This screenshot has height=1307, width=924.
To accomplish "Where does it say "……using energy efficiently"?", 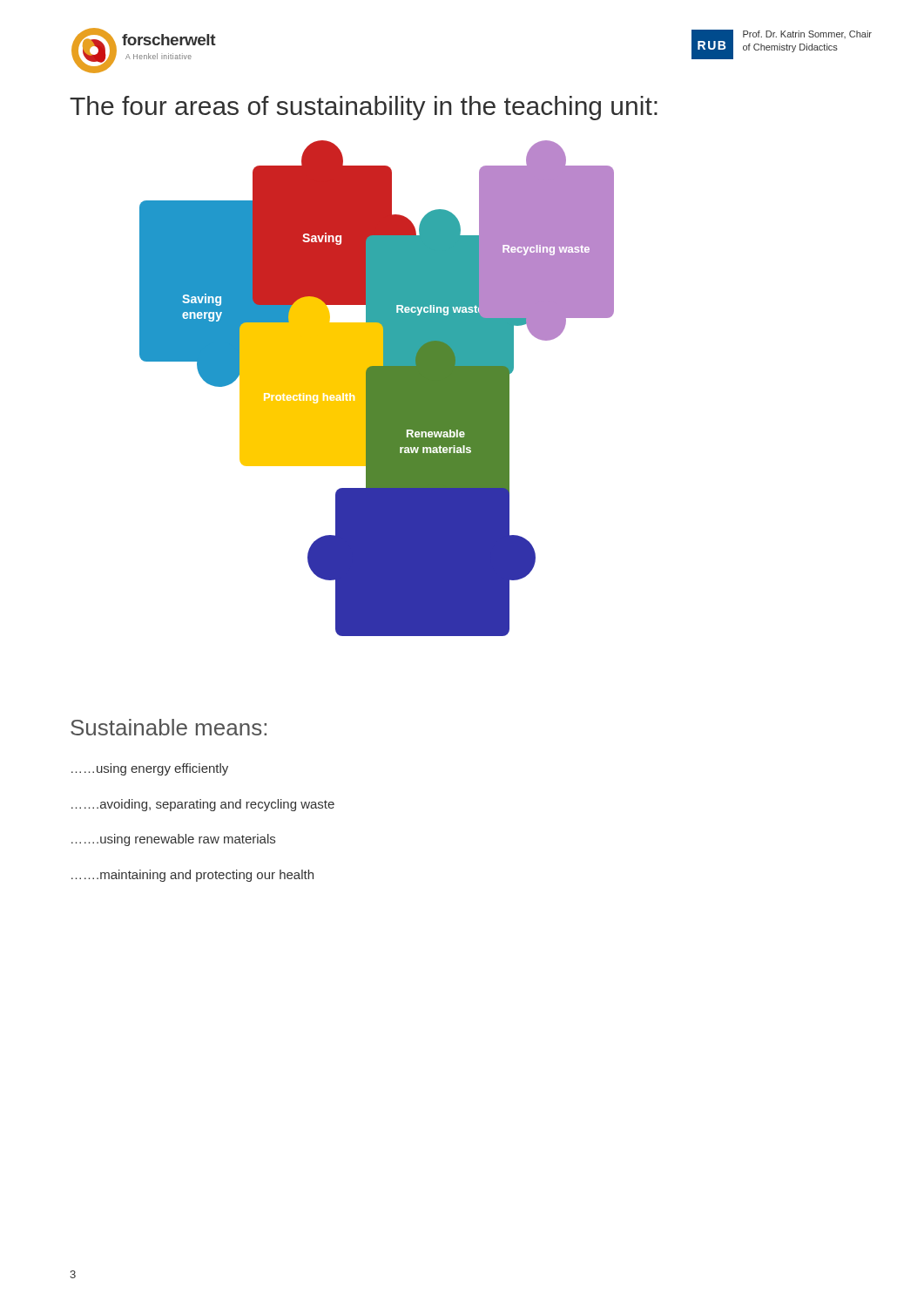I will tap(149, 768).
